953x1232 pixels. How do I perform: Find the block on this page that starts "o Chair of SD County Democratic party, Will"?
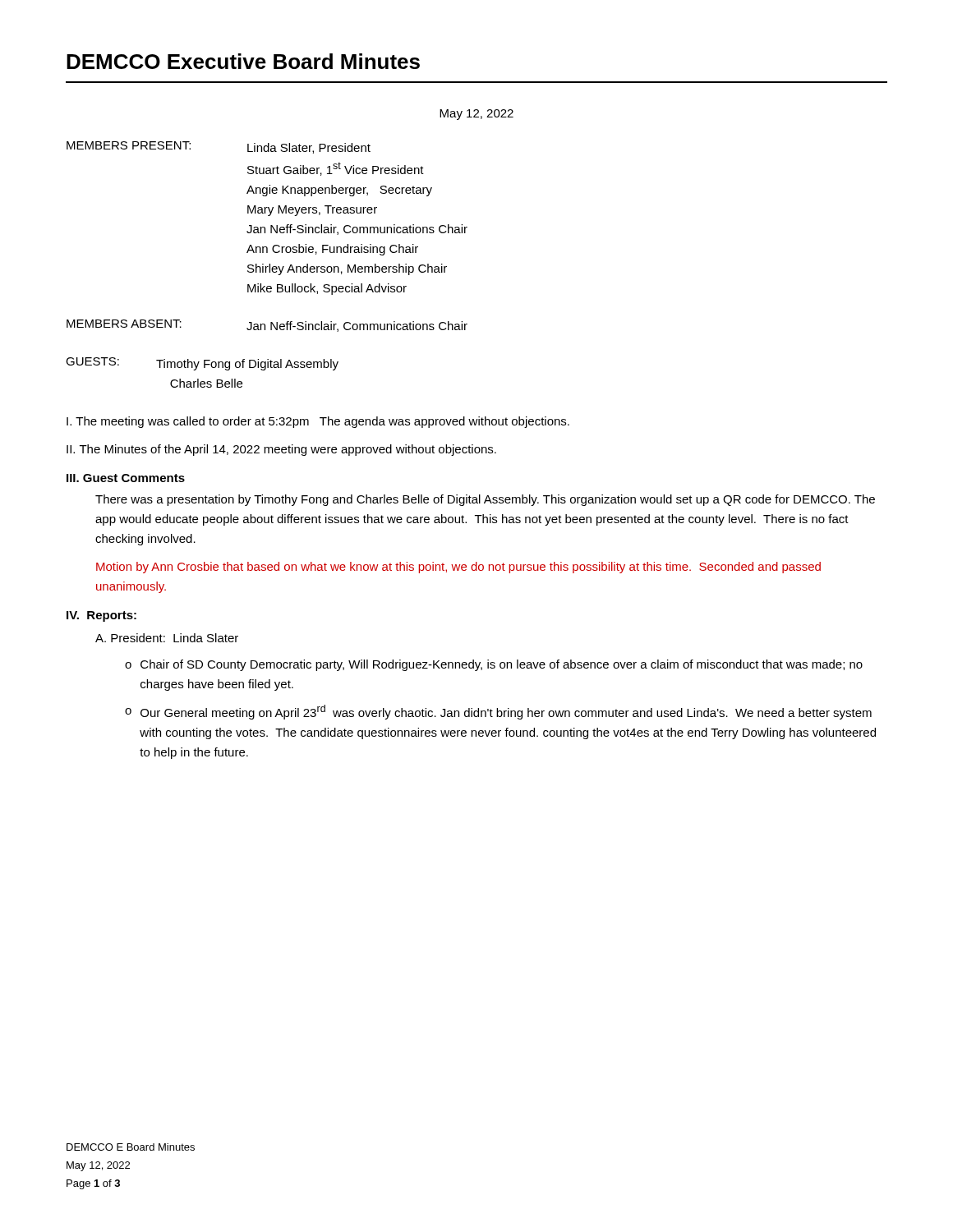506,674
